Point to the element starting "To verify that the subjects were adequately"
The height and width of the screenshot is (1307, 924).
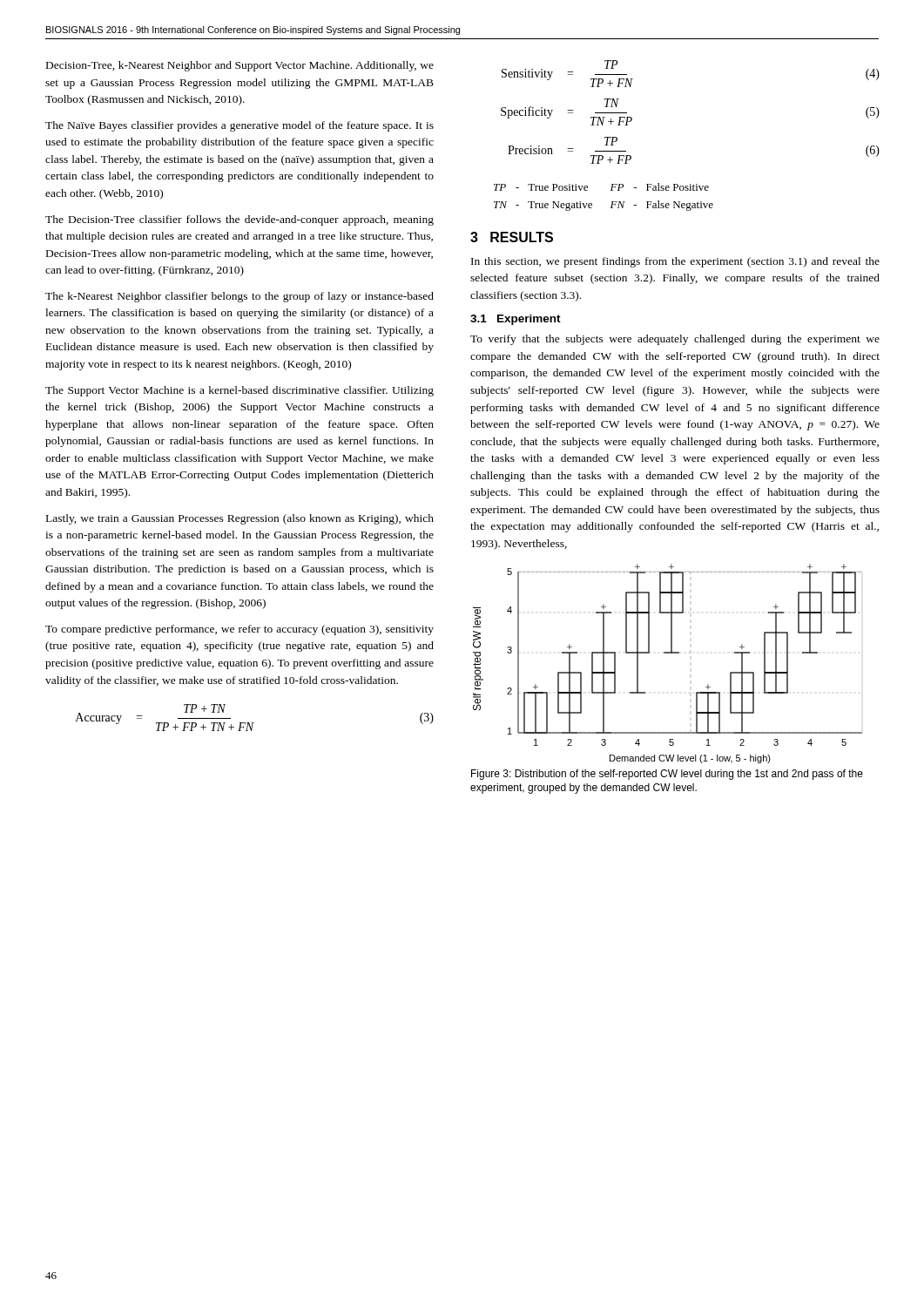[675, 441]
